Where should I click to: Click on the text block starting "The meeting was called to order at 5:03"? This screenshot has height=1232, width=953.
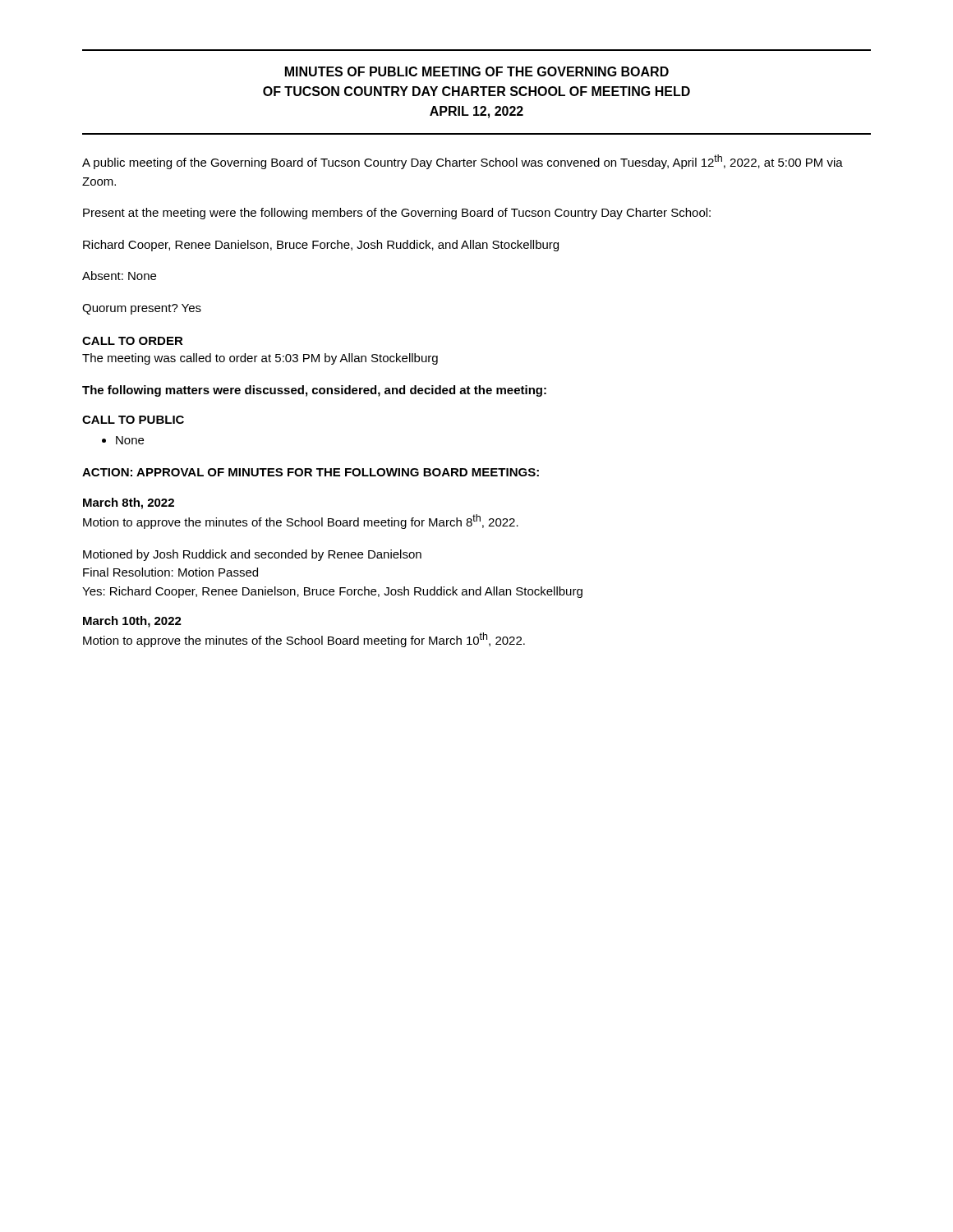pos(260,358)
